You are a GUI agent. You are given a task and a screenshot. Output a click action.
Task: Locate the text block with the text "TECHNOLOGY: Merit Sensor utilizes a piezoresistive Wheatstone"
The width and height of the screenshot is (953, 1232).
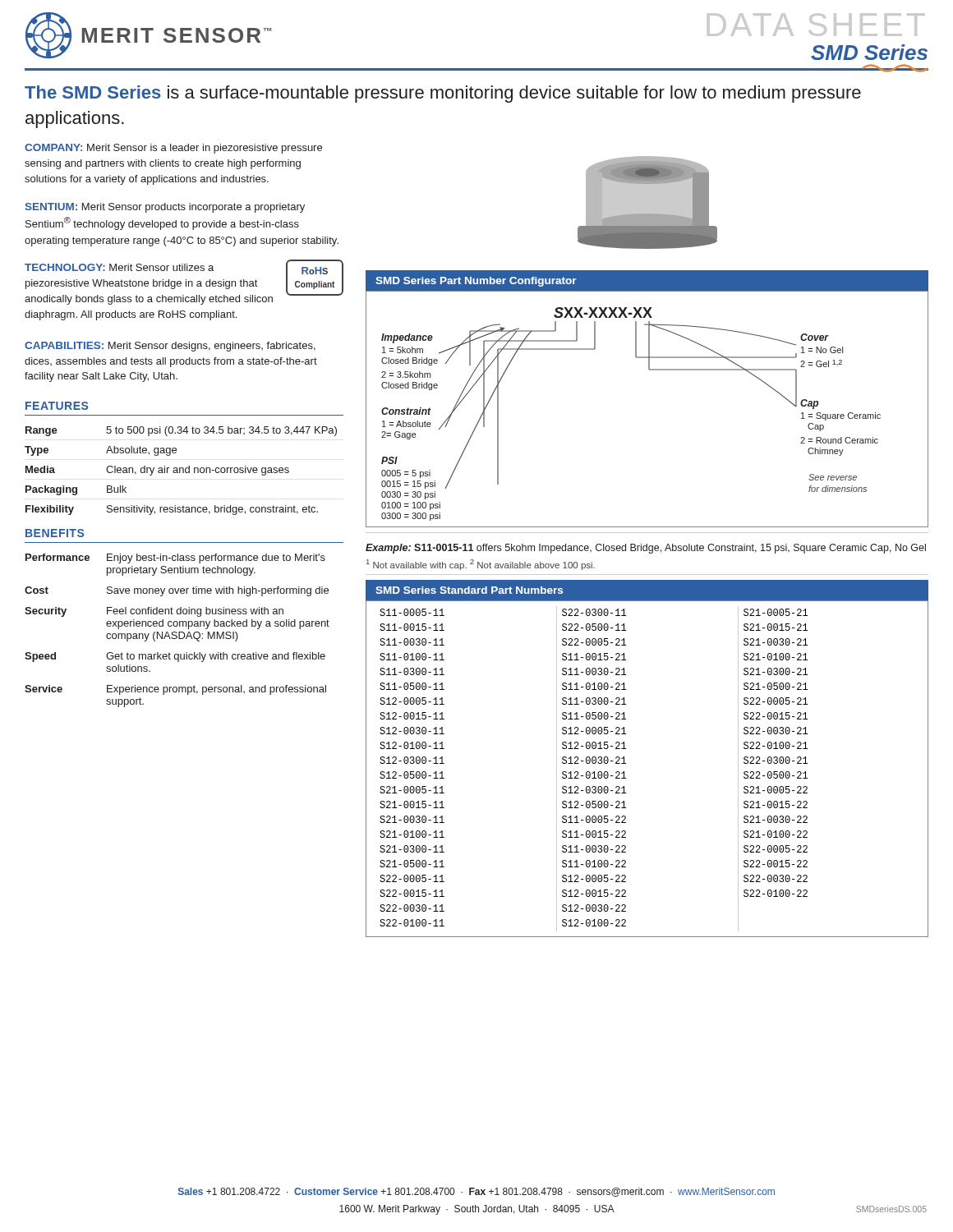[x=184, y=293]
